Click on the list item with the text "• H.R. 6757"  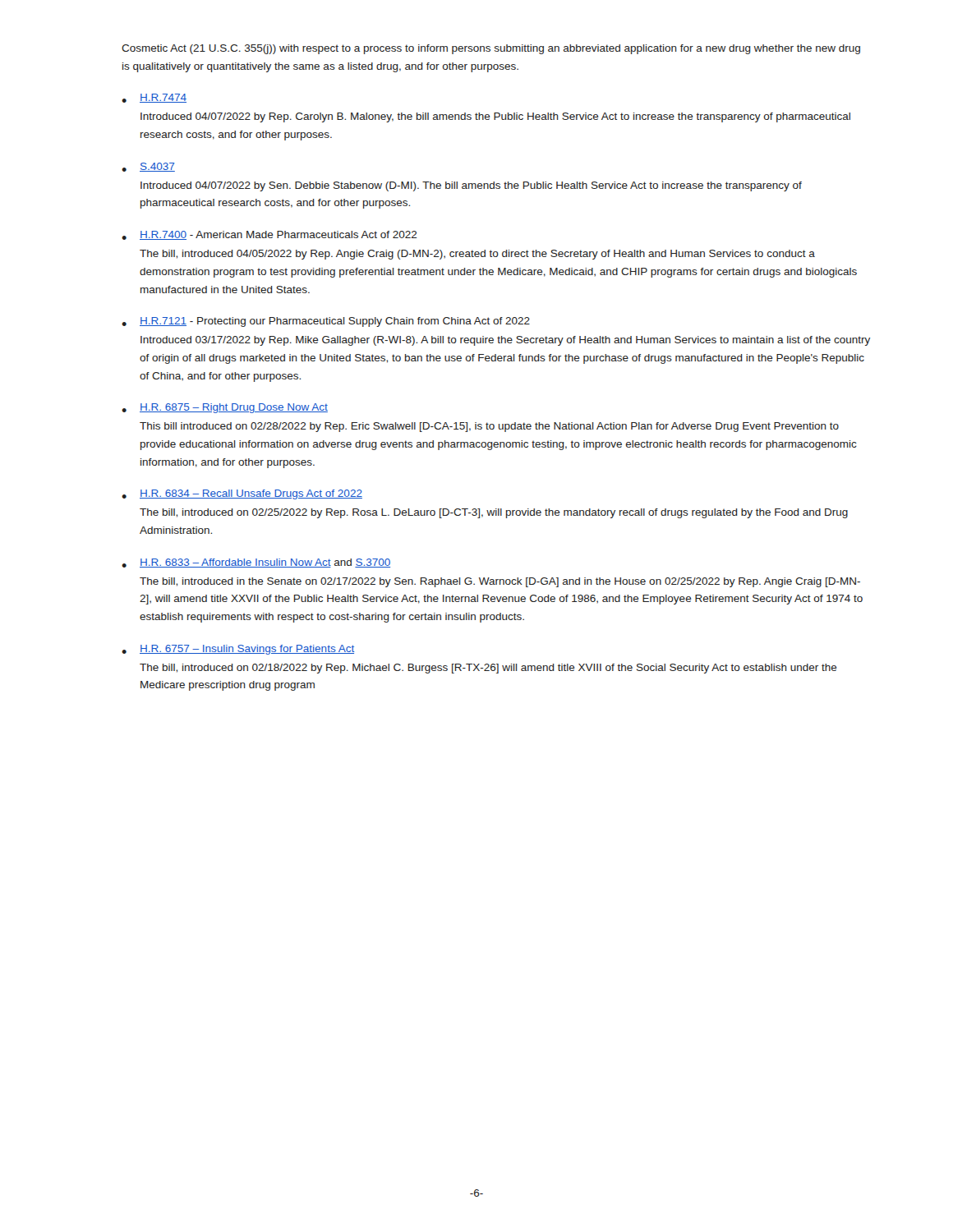496,667
